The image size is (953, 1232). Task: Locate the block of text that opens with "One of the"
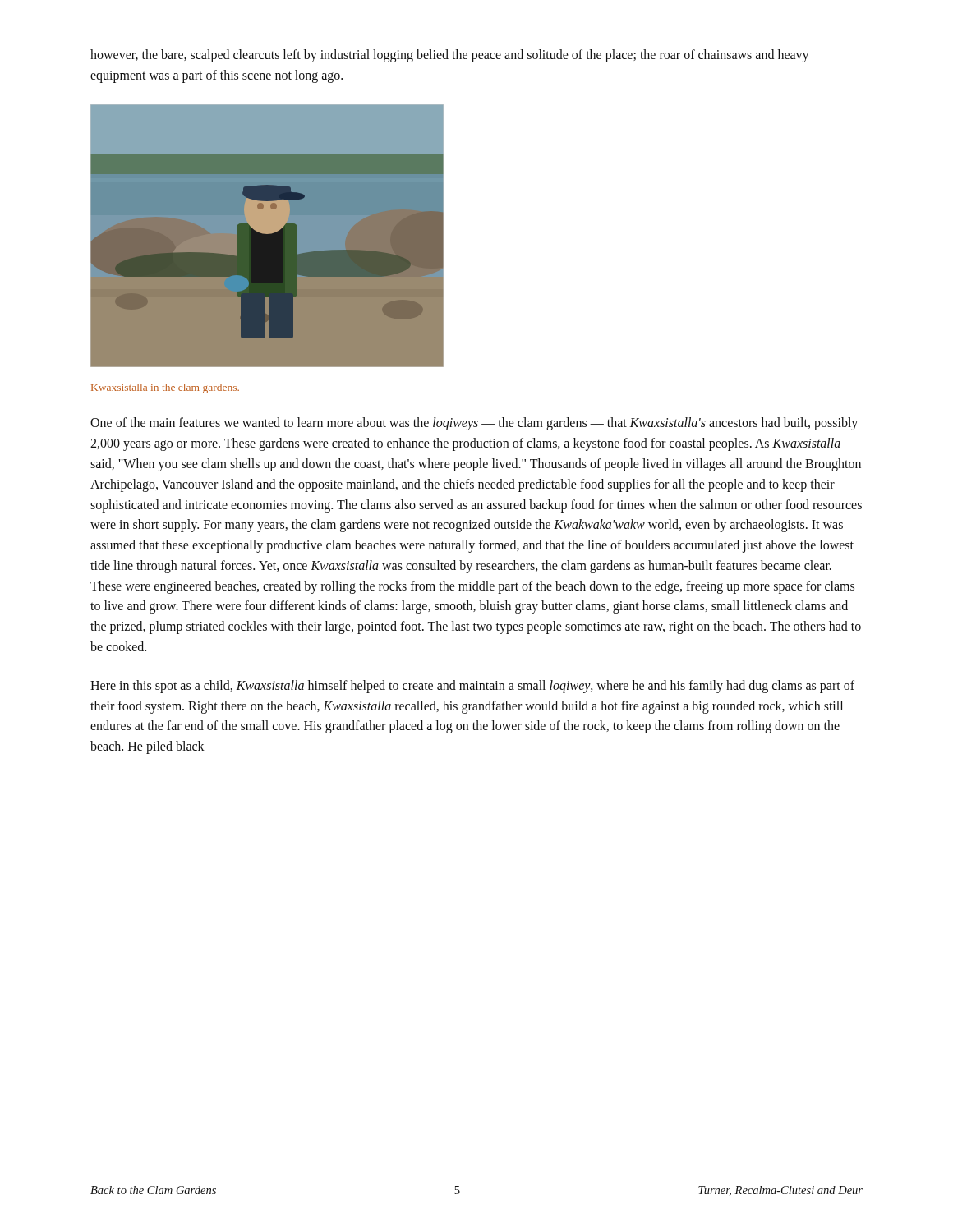476,535
